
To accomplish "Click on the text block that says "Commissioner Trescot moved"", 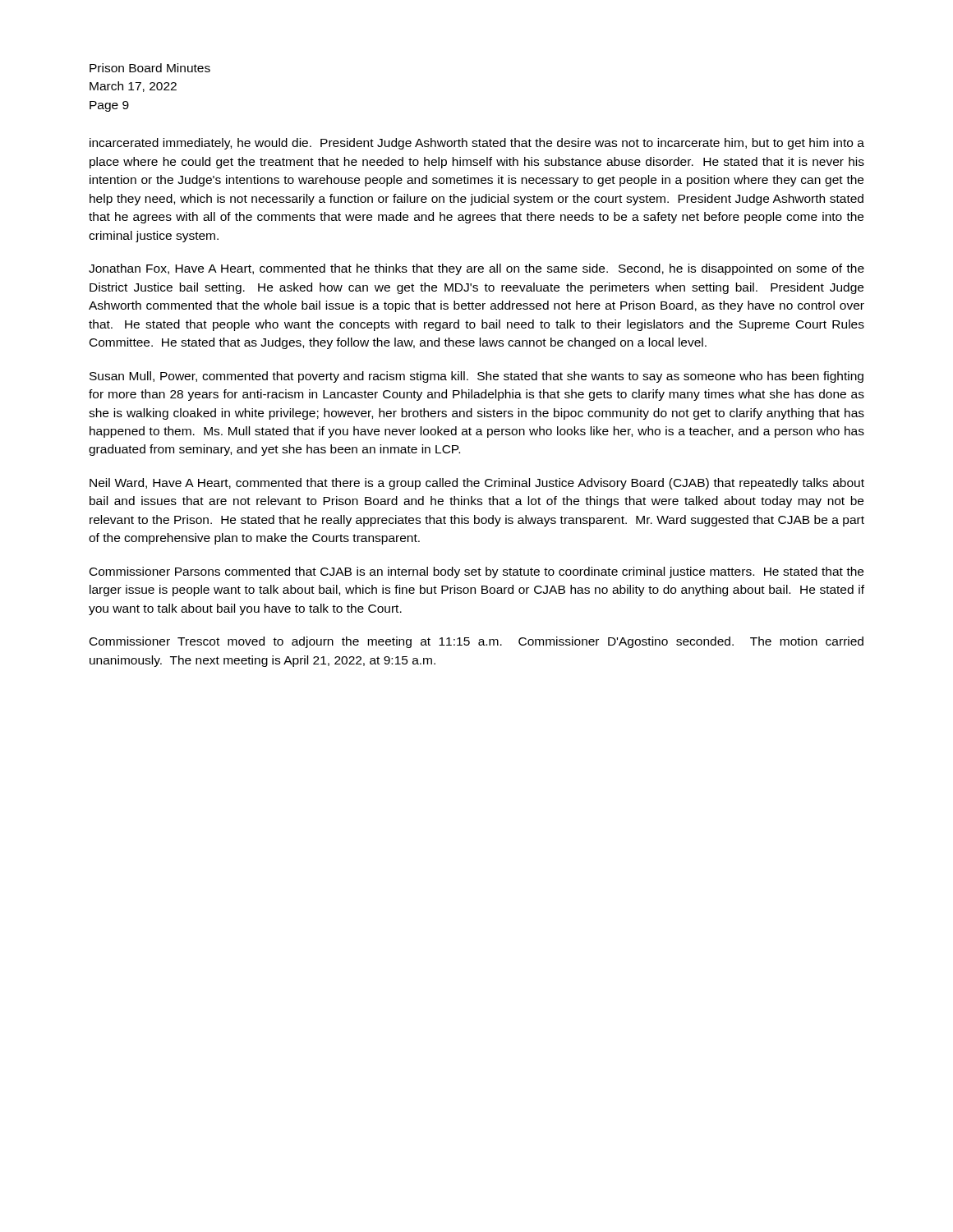I will (x=476, y=650).
